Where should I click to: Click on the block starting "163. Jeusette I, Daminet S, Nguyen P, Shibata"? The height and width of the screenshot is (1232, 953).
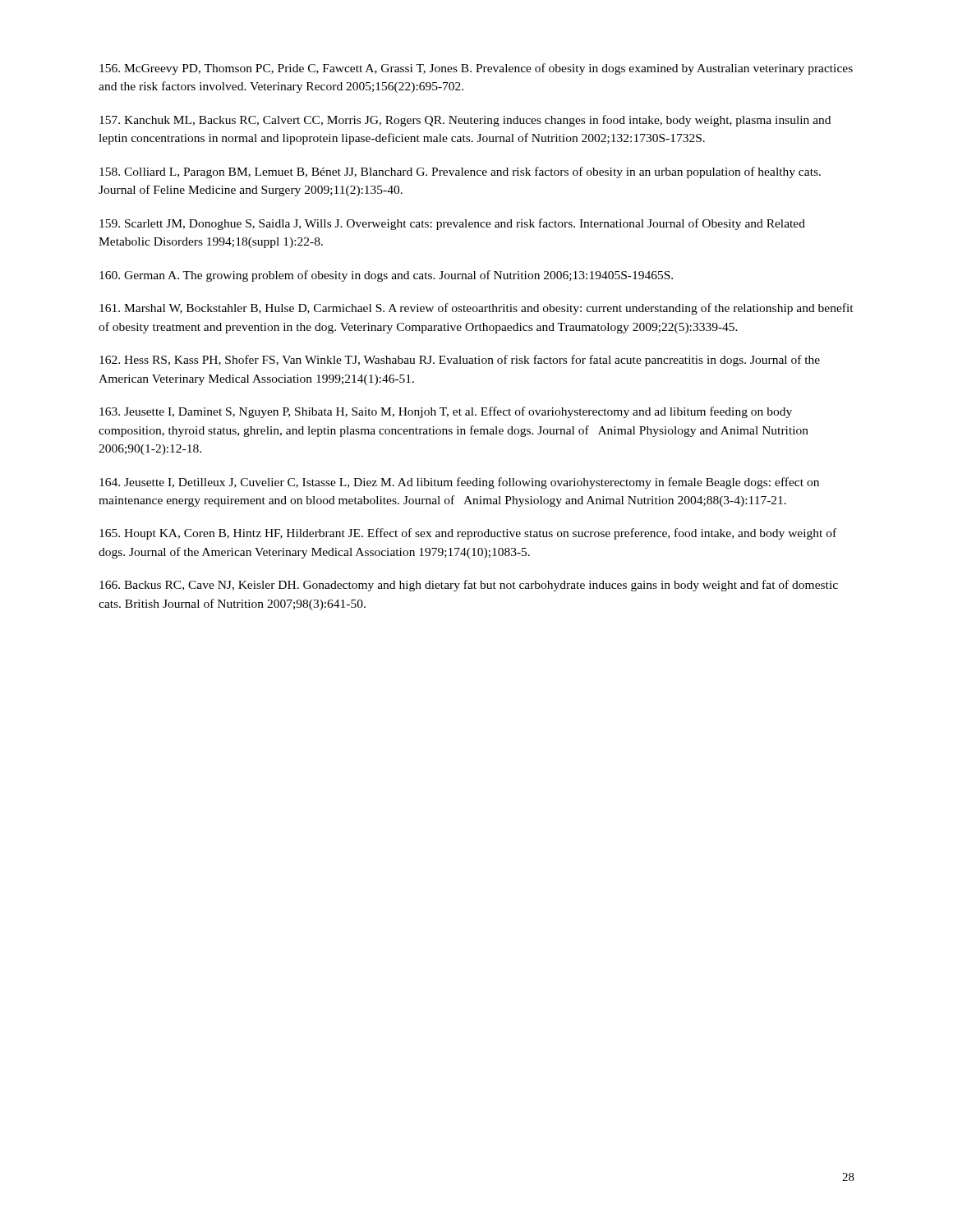pos(453,430)
